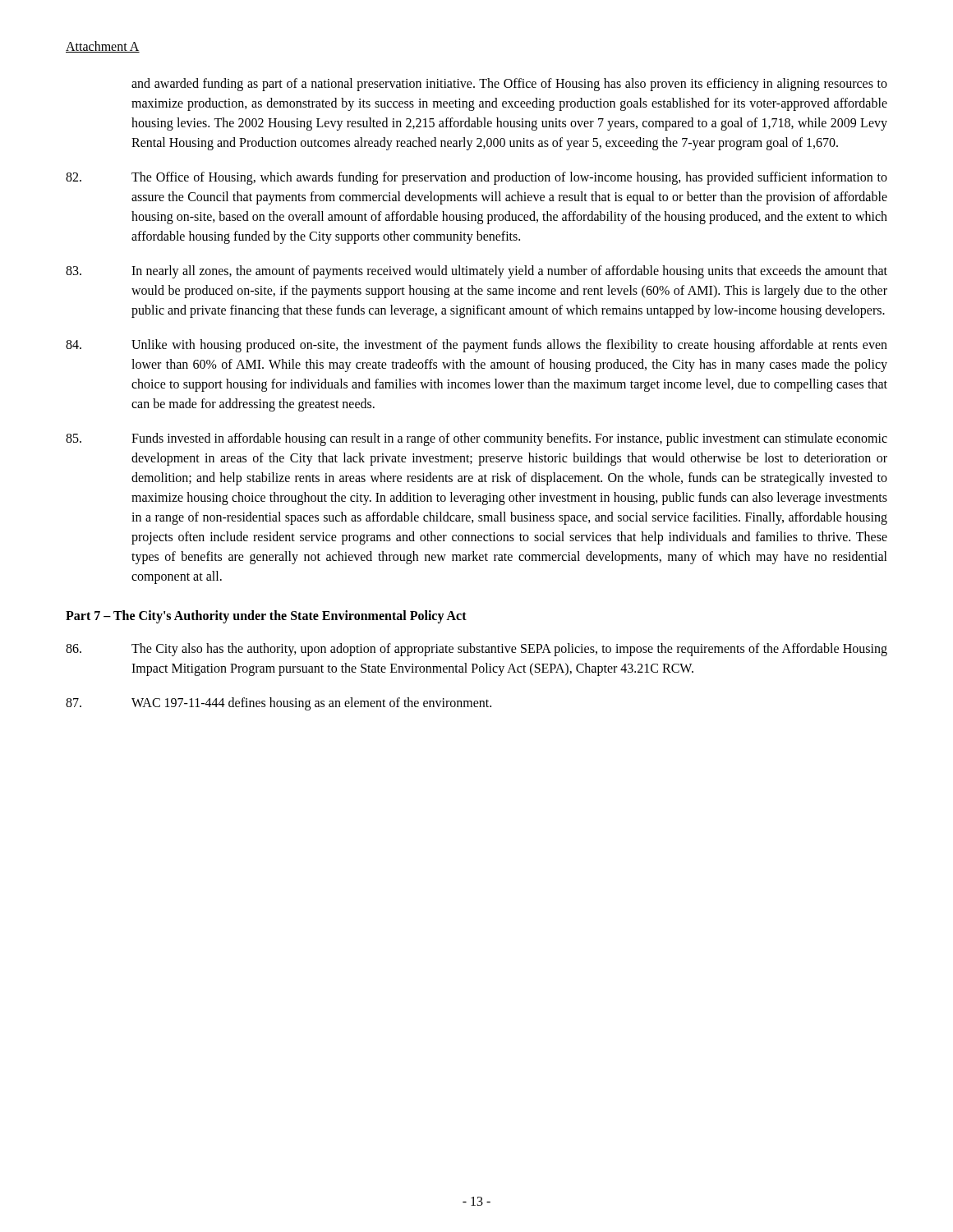
Task: Find the block on this page that starts "87. WAC 197-11-444 defines housing as"
Action: [x=476, y=703]
